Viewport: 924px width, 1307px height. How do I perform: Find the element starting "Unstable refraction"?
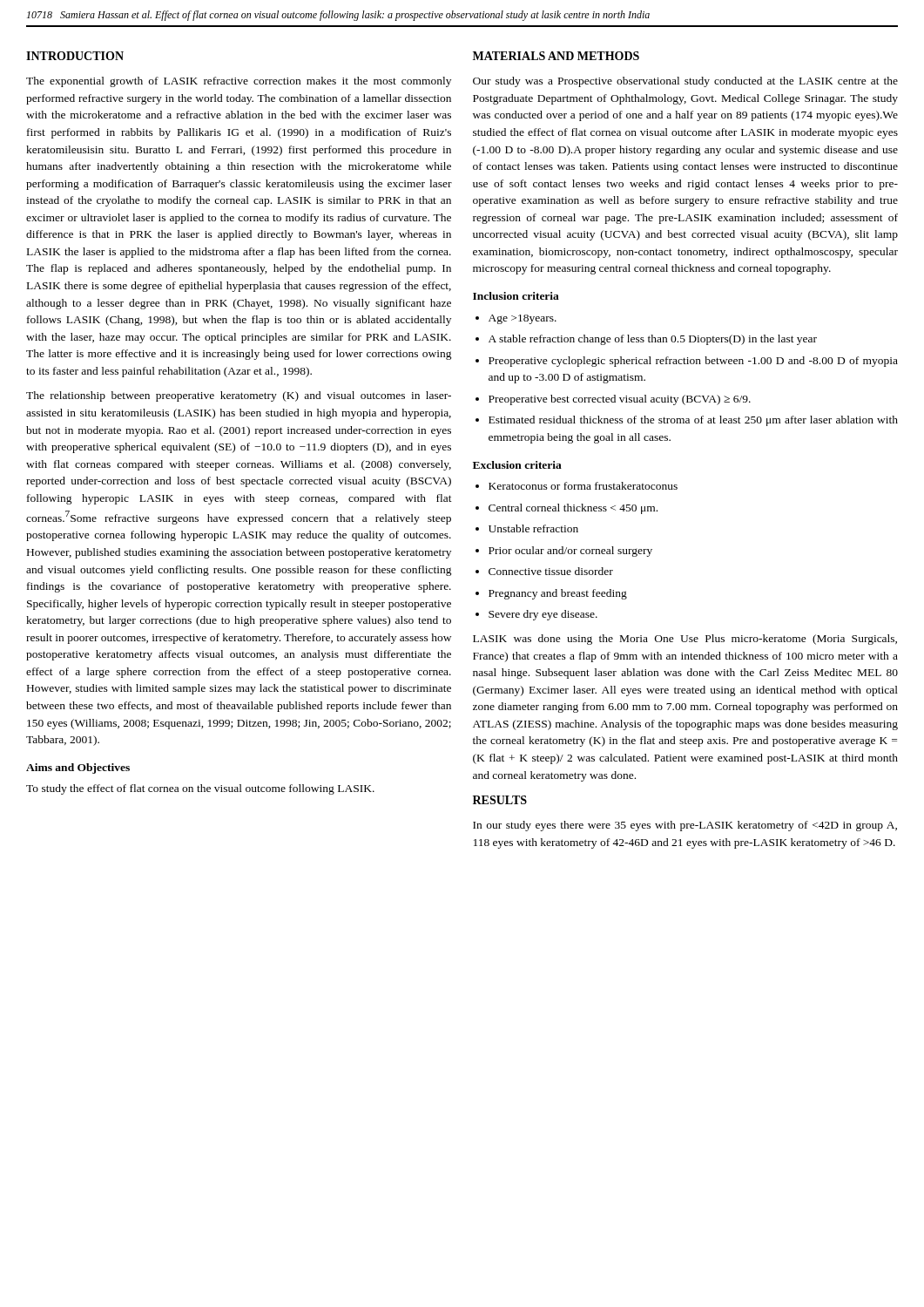click(x=533, y=528)
